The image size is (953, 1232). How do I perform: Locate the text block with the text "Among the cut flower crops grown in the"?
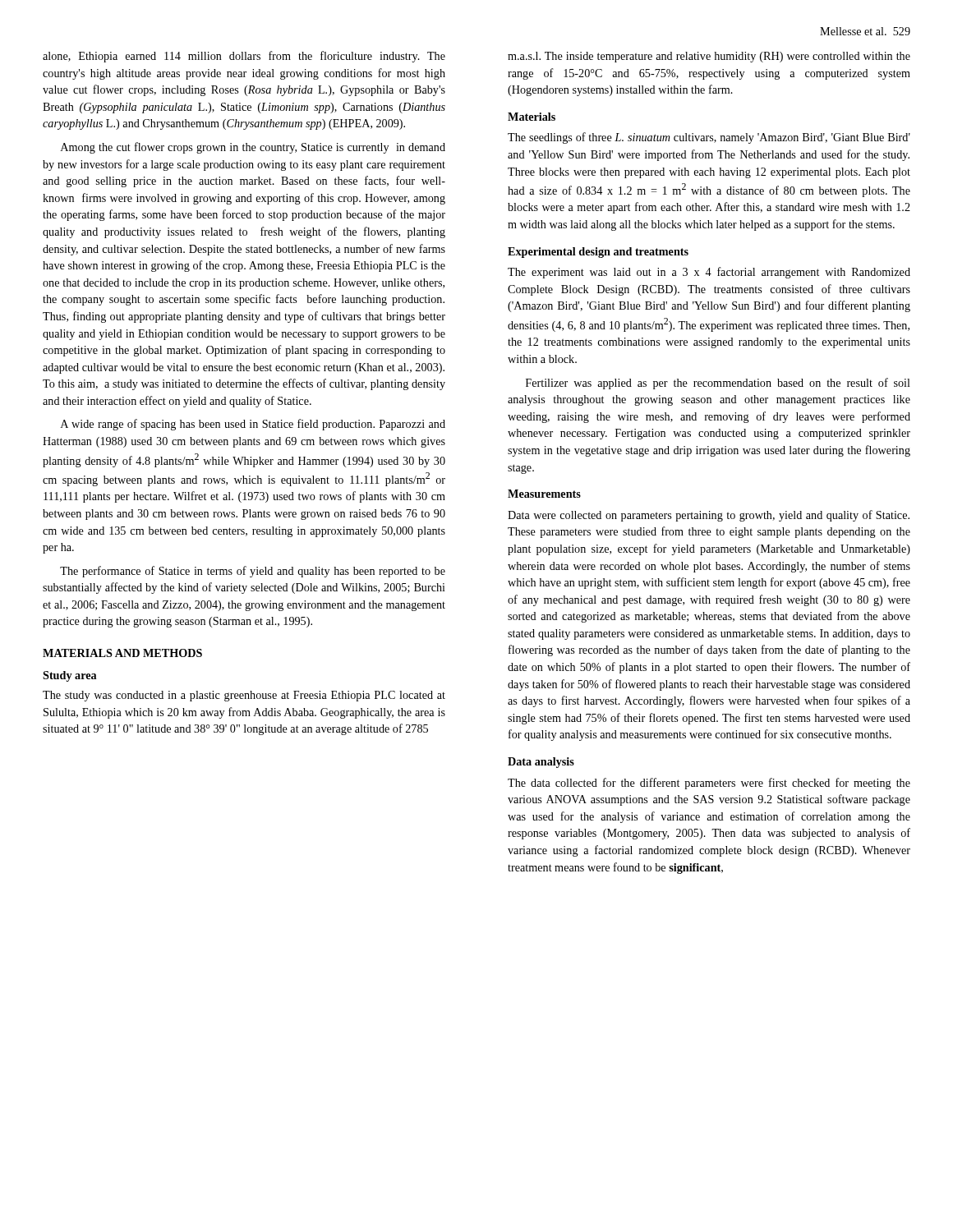pyautogui.click(x=244, y=274)
